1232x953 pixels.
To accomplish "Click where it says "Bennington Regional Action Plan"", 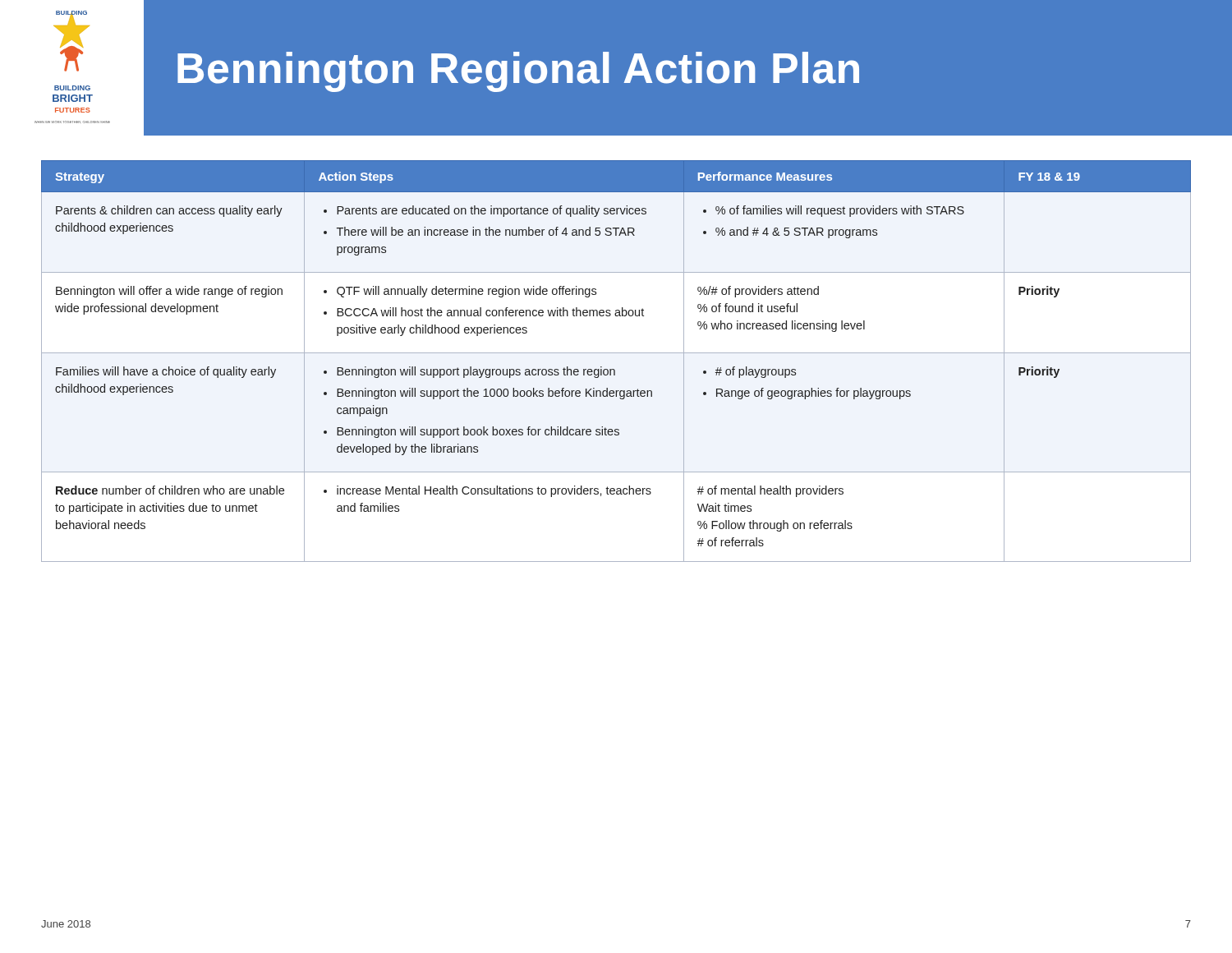I will click(519, 68).
